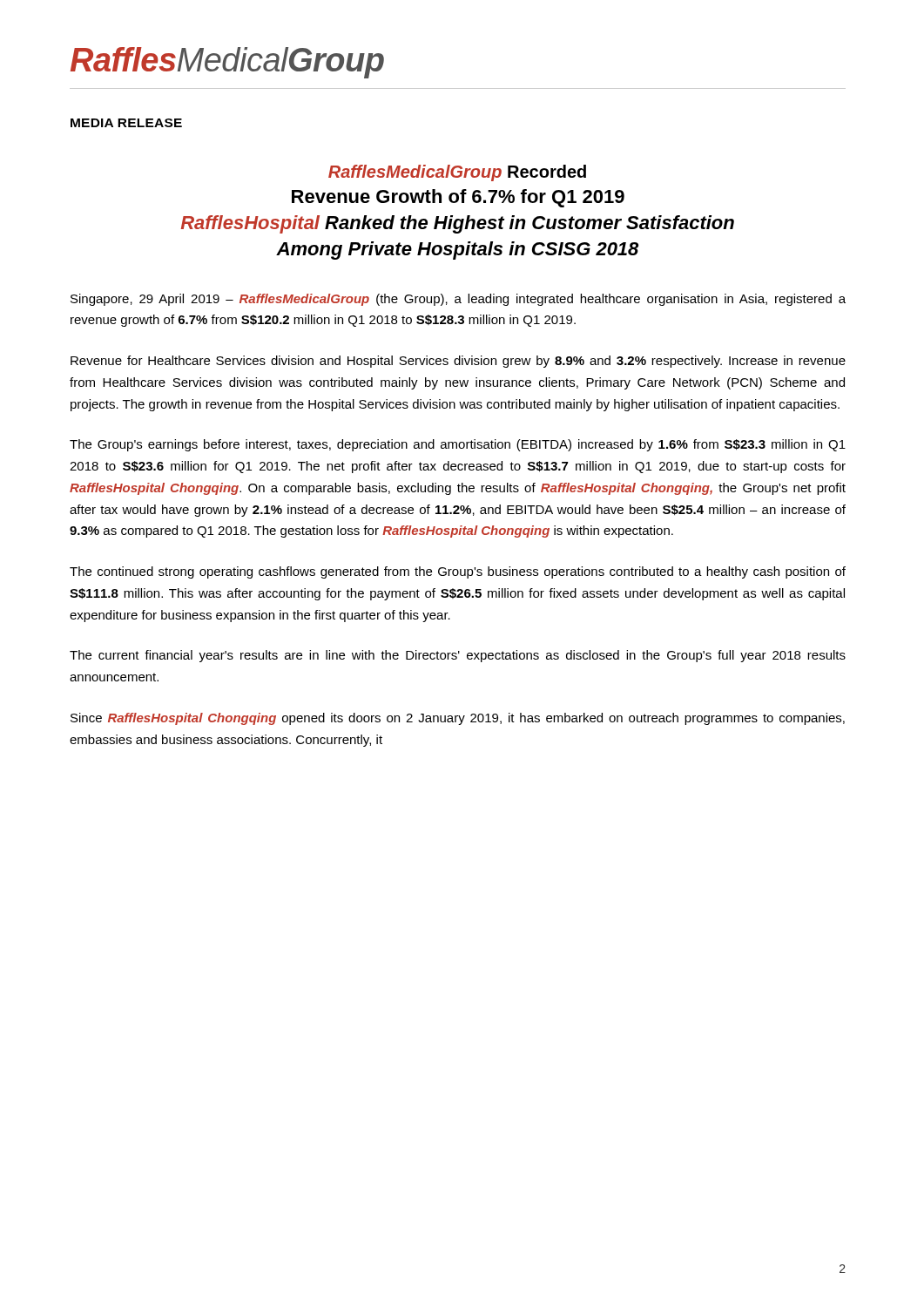Locate the element starting "MEDIA RELEASE"
This screenshot has width=924, height=1307.
126,122
